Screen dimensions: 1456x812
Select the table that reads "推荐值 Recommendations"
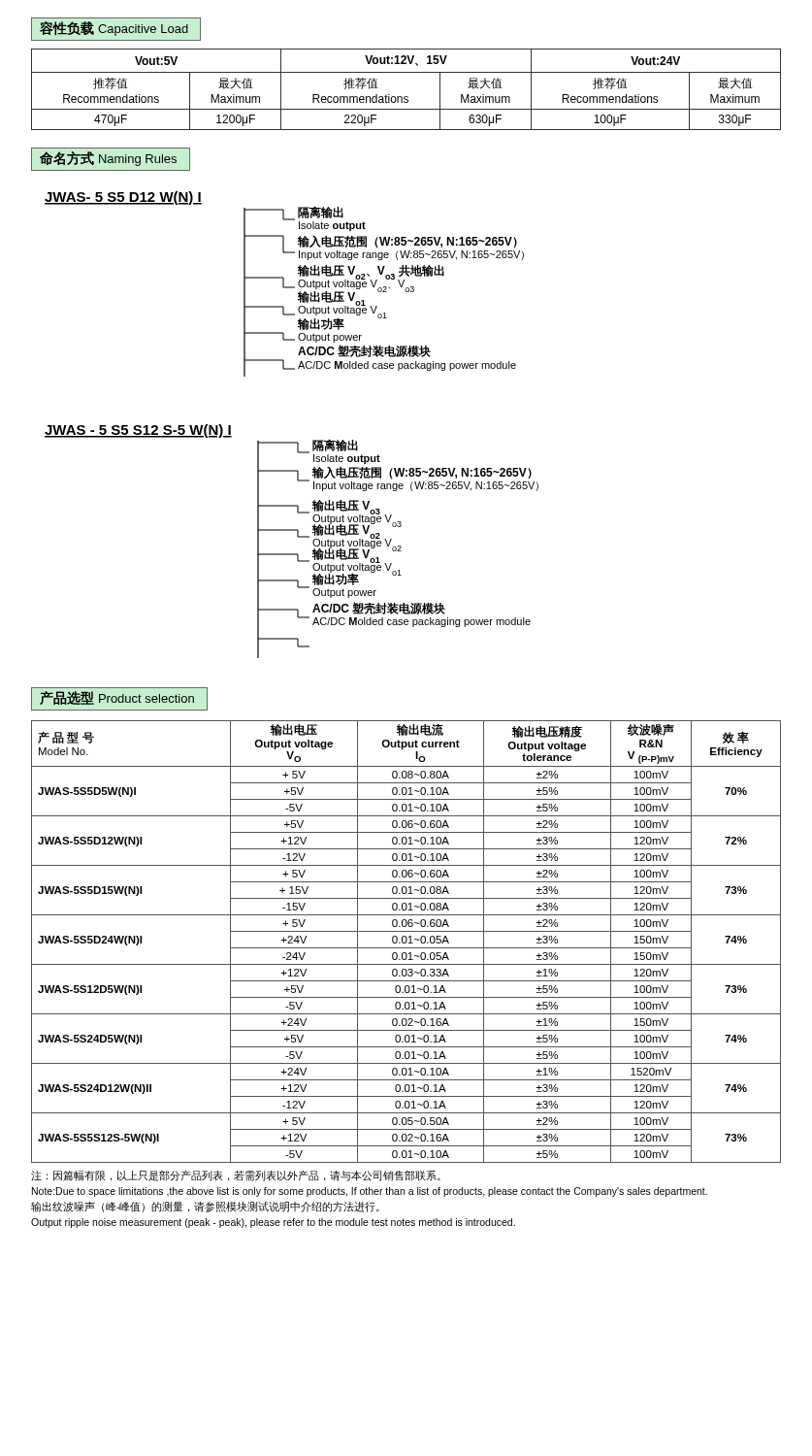click(406, 89)
